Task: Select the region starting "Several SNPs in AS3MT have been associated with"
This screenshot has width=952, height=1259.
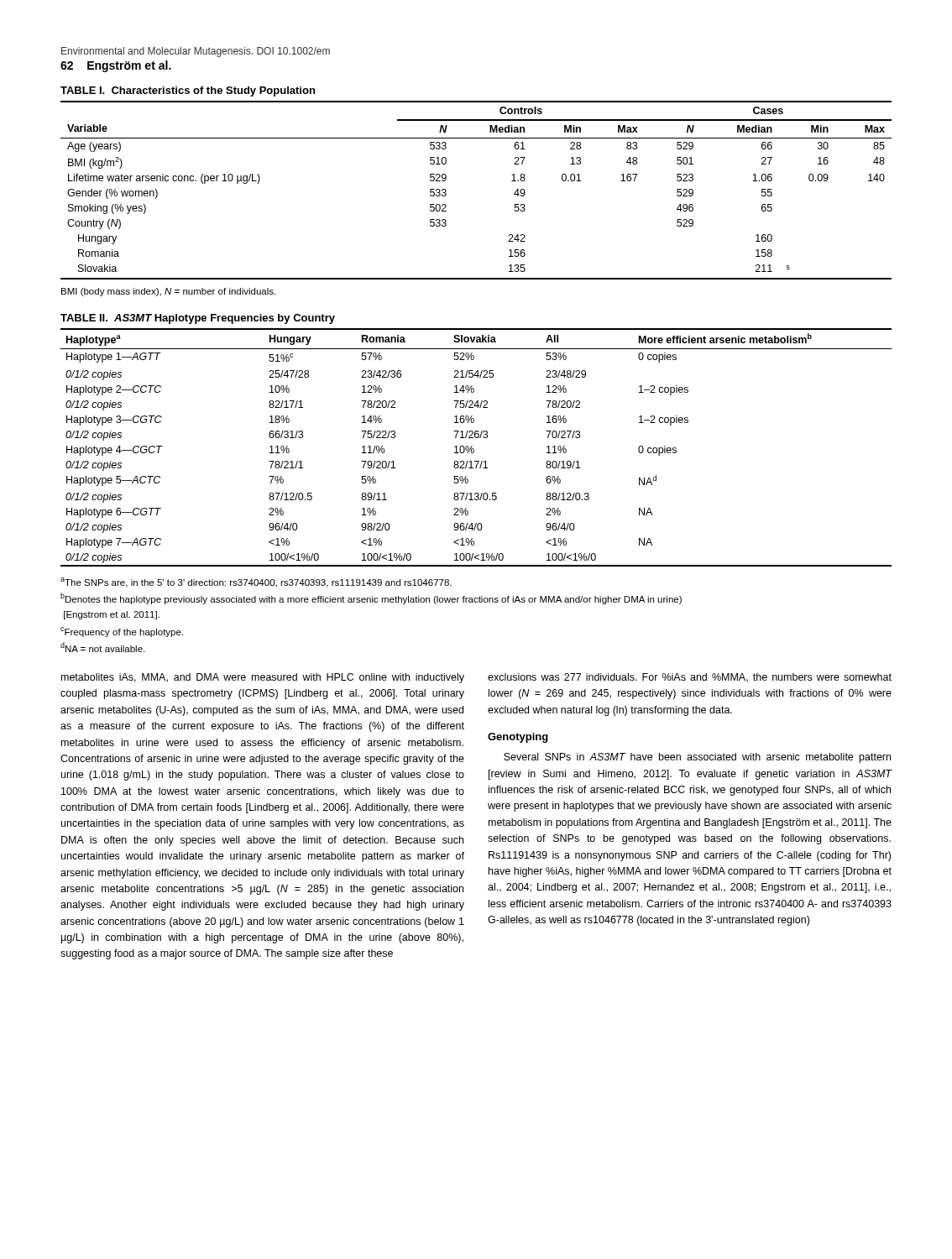Action: point(690,839)
